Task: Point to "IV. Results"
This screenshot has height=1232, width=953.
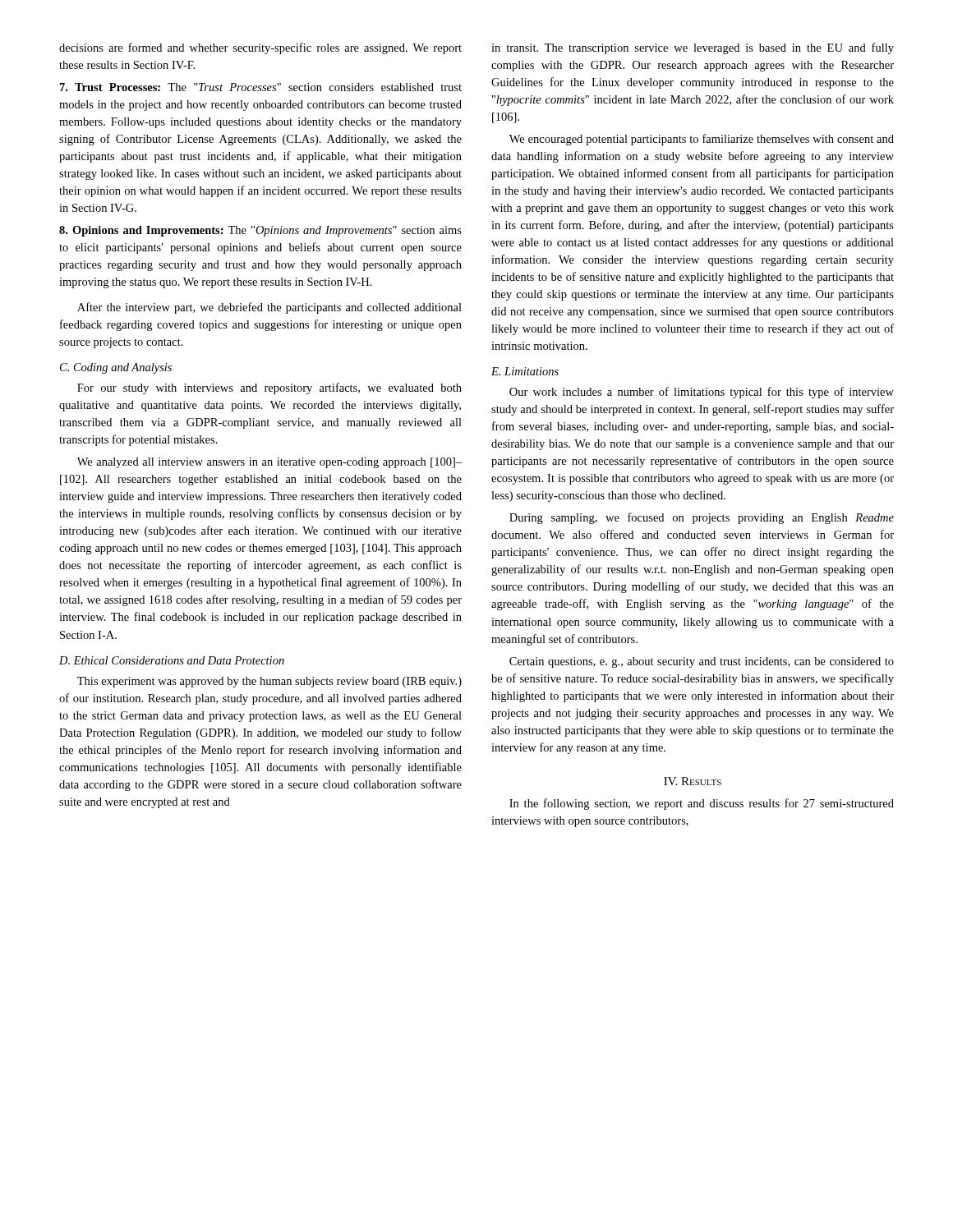Action: pyautogui.click(x=693, y=782)
